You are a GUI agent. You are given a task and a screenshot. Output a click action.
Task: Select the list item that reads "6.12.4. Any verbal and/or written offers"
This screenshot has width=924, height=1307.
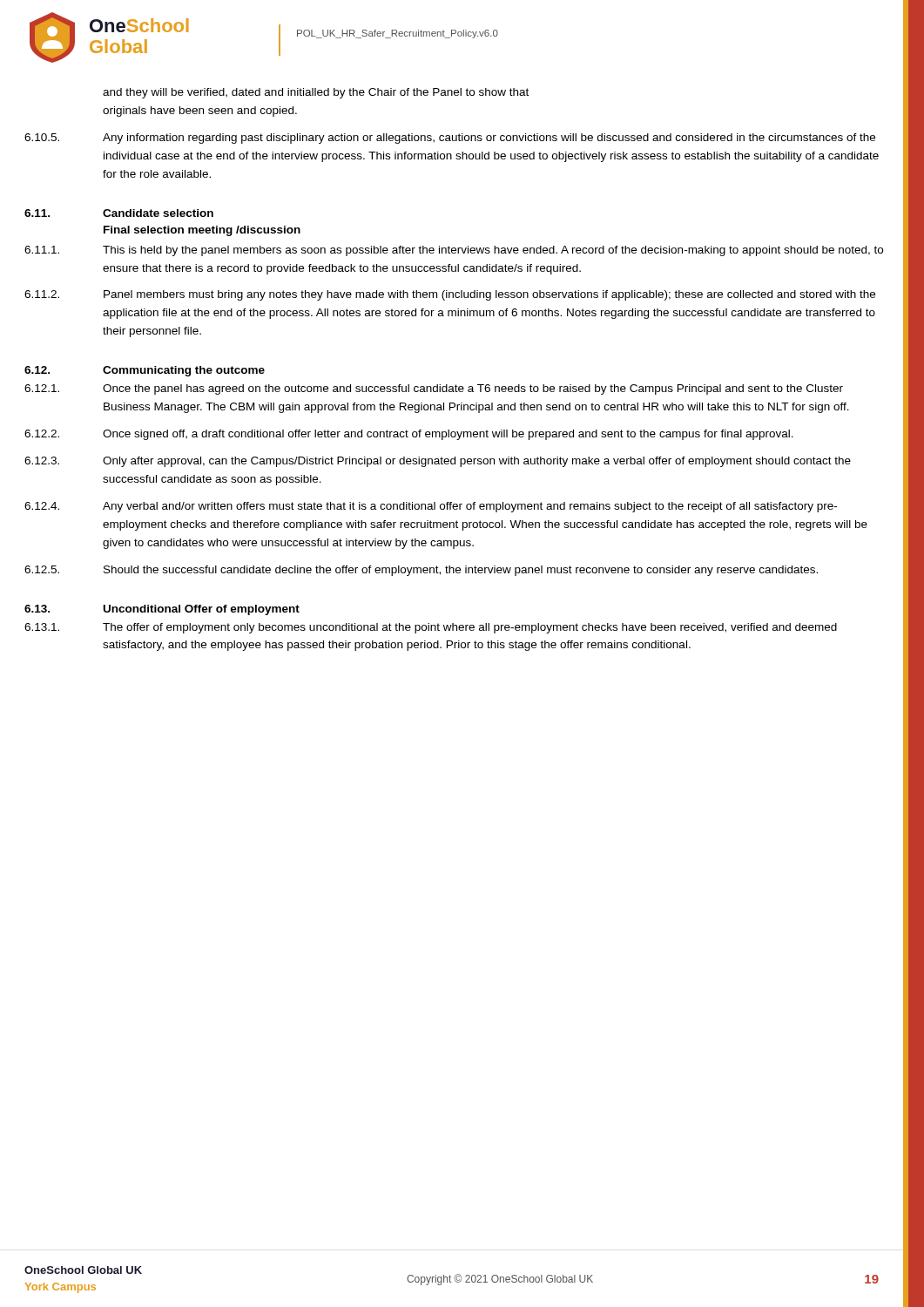click(x=459, y=525)
